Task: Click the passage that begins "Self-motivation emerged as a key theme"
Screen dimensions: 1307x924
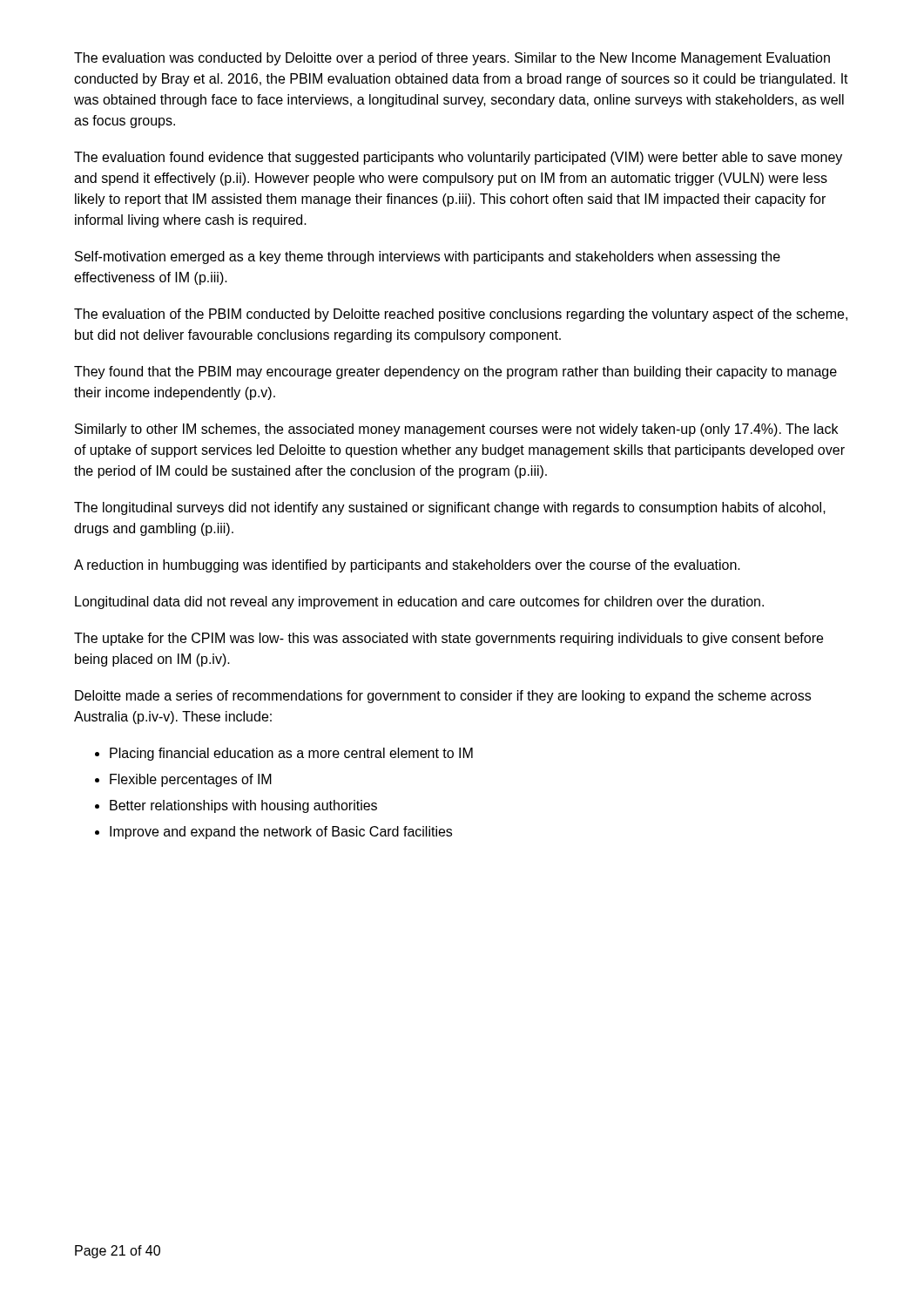Action: [427, 267]
